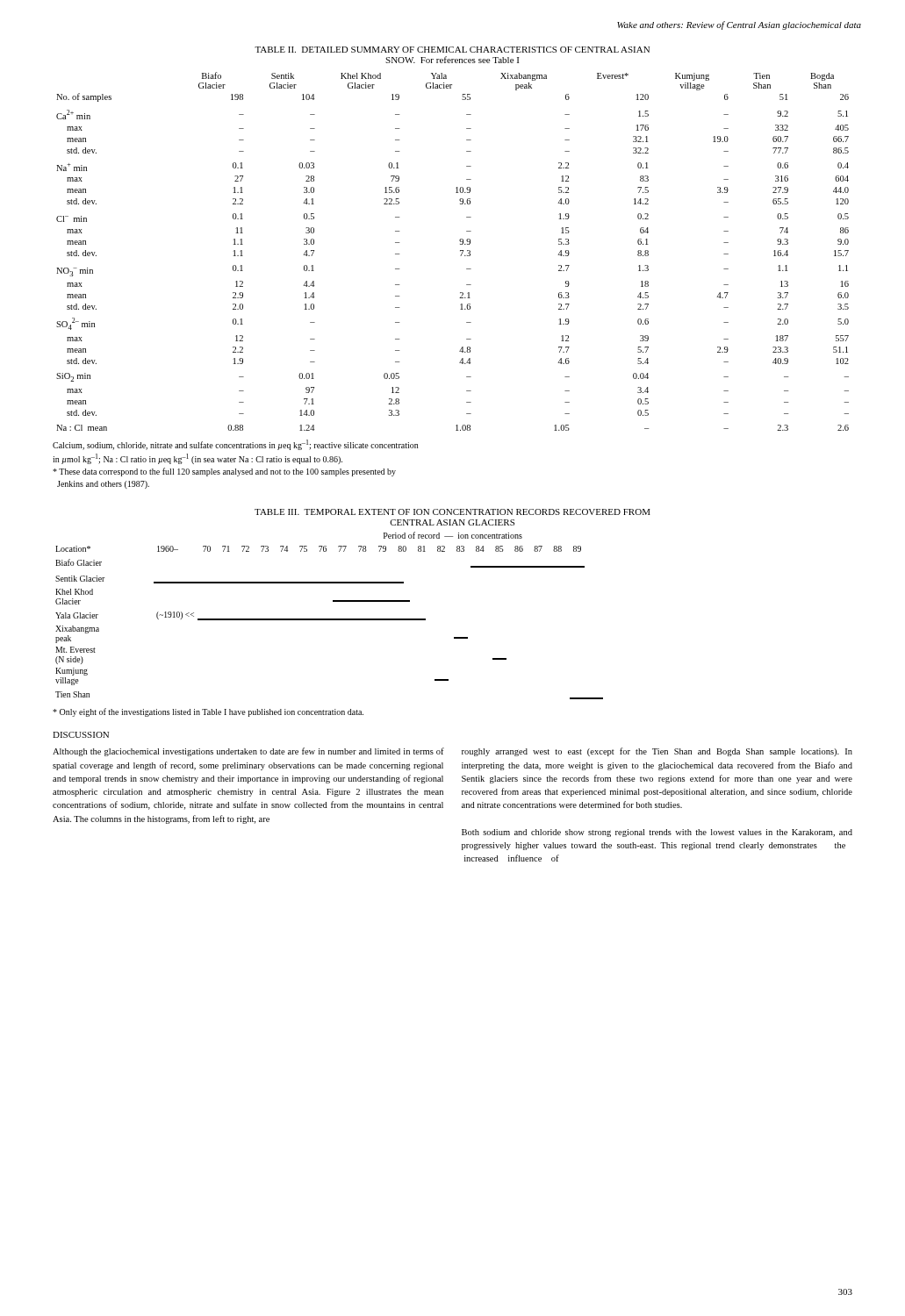Click on the footnote that says "Only eight of the investigations listed"
The height and width of the screenshot is (1316, 905).
(208, 712)
